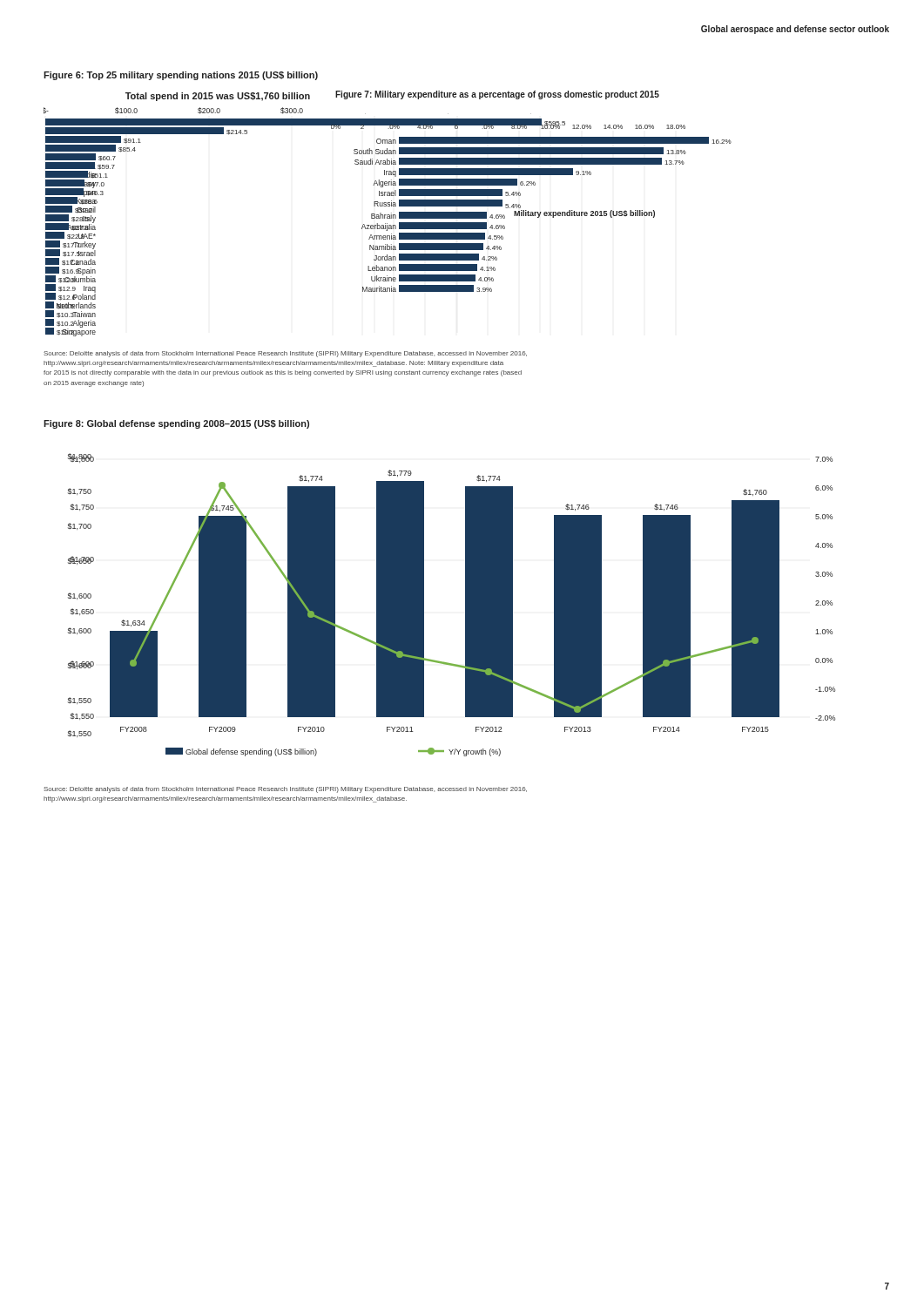Point to the text starting "Figure 8: Global defense spending"
Image resolution: width=924 pixels, height=1307 pixels.
177,423
